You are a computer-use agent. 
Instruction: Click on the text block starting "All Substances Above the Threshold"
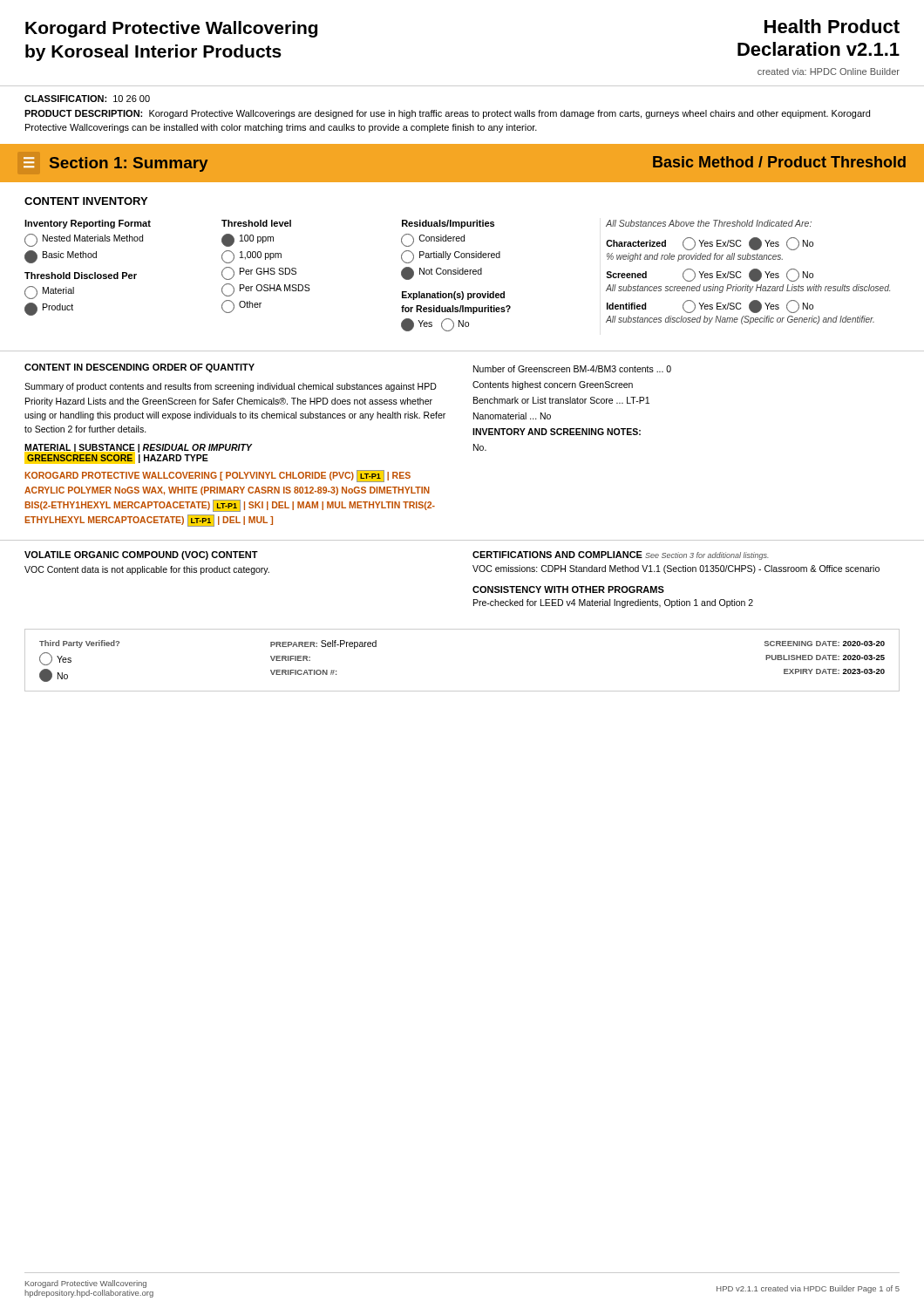pyautogui.click(x=753, y=271)
